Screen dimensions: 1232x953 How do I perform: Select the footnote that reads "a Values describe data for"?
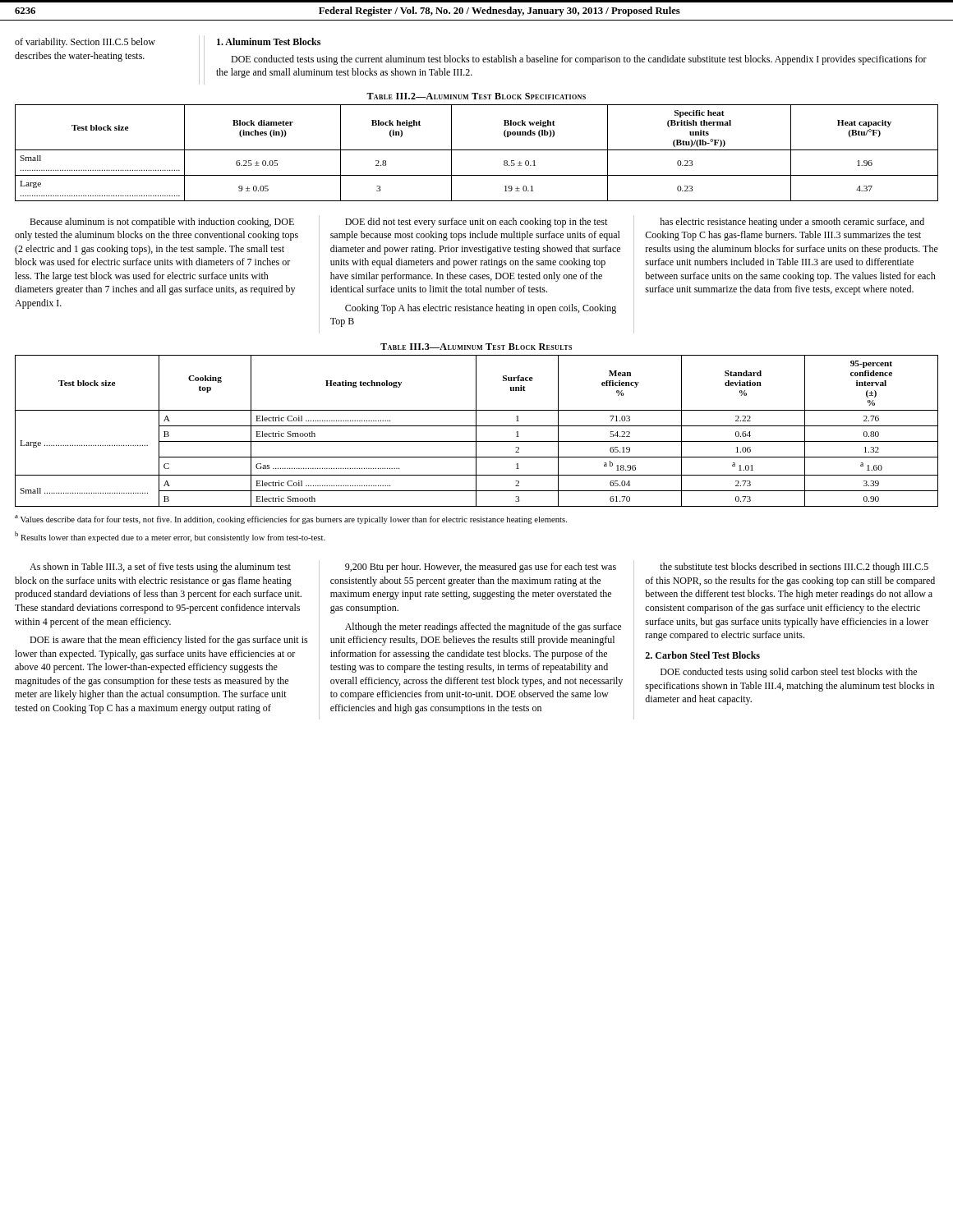point(291,518)
